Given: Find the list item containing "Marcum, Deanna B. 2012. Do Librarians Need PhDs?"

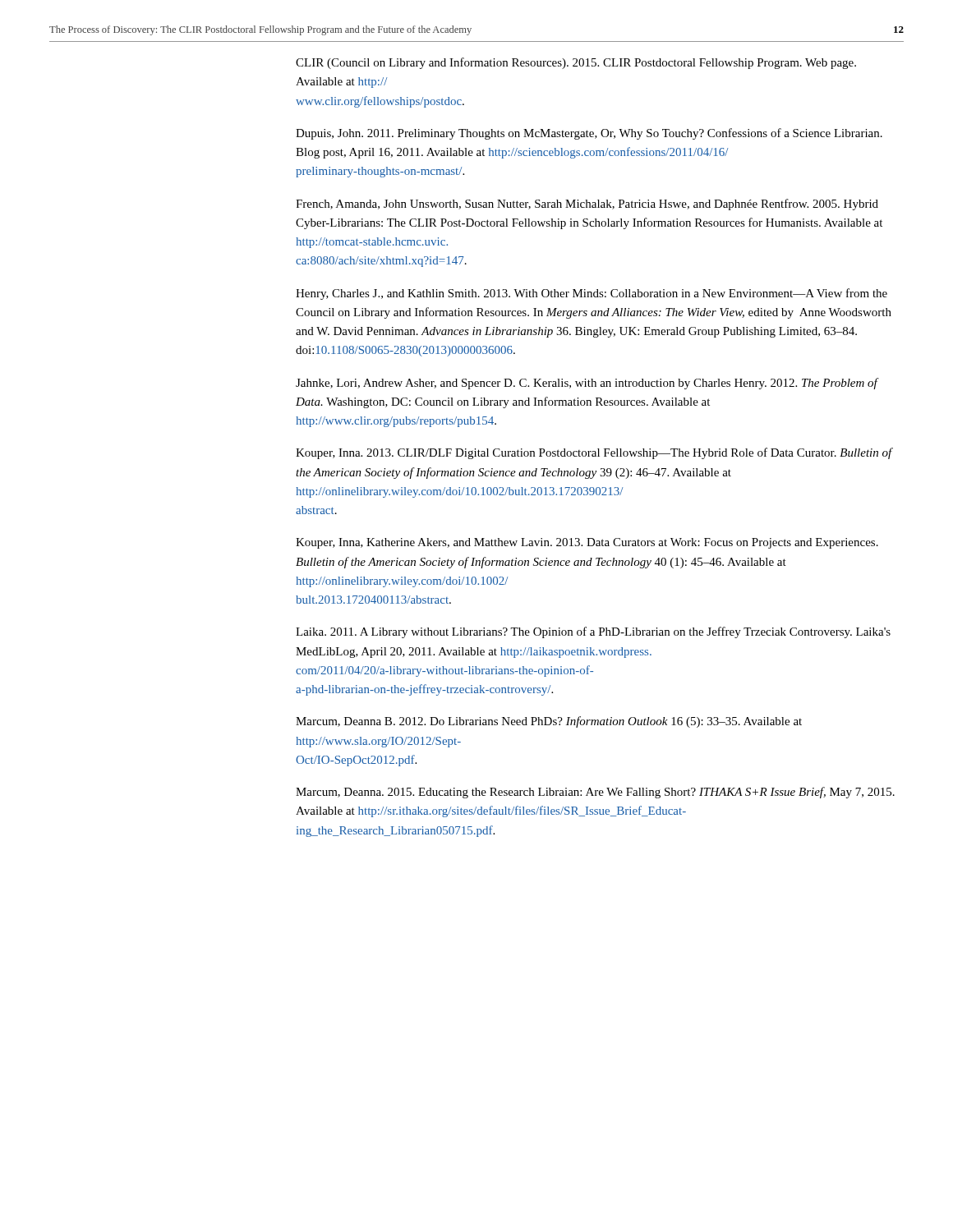Looking at the screenshot, I should click(549, 722).
